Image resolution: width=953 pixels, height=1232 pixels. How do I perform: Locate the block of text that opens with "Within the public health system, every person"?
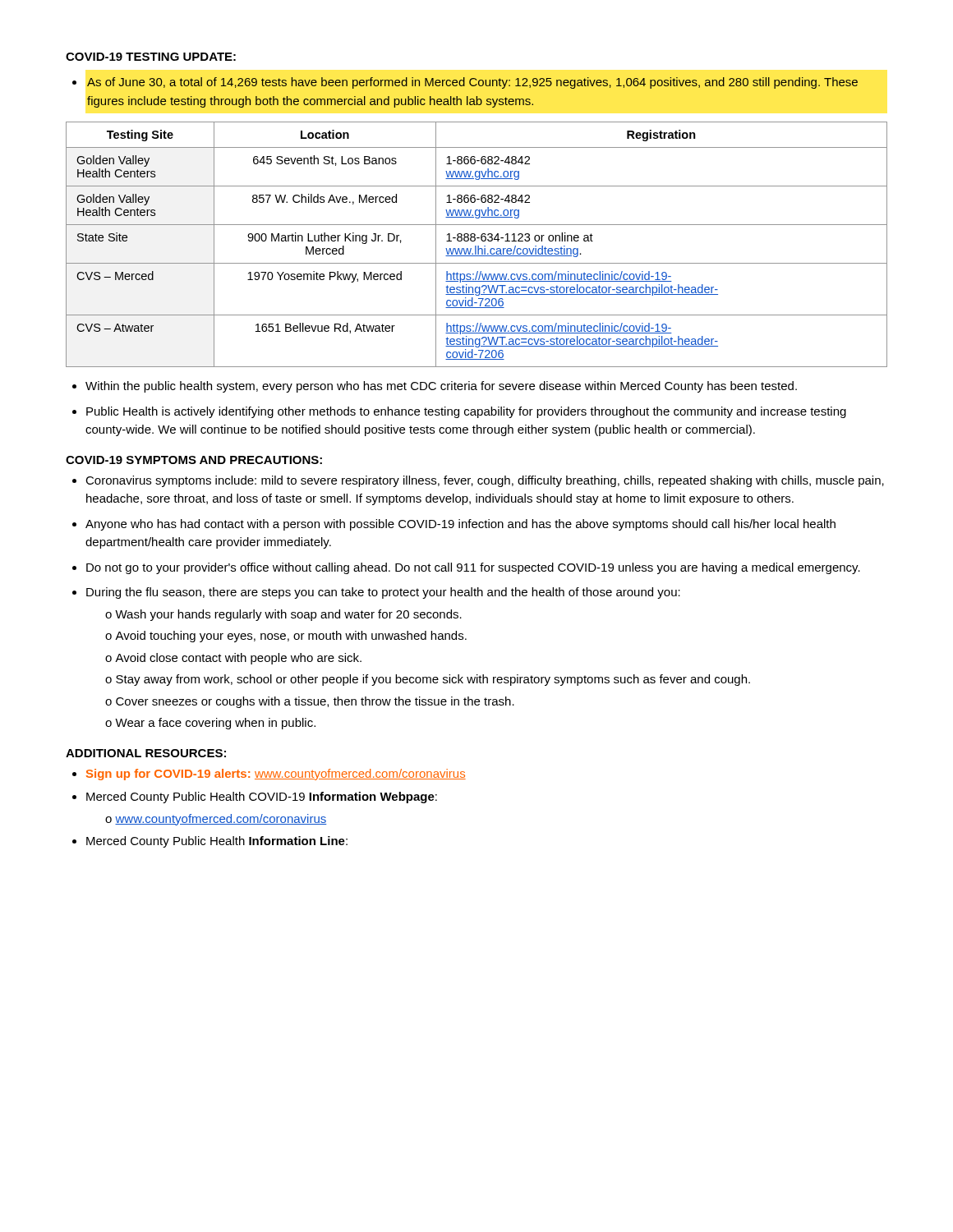[442, 386]
